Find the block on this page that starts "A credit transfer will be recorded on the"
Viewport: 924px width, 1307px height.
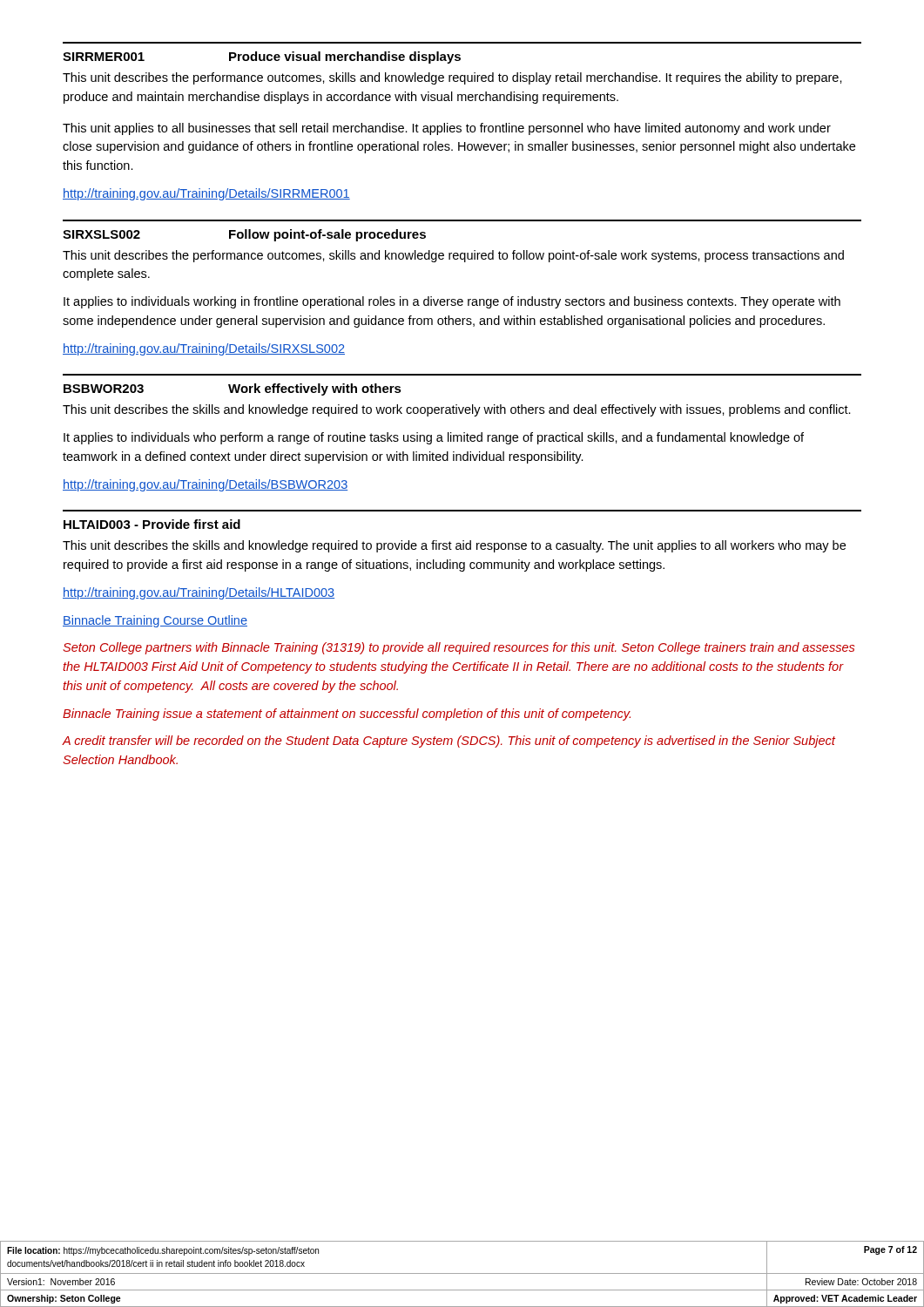point(449,750)
